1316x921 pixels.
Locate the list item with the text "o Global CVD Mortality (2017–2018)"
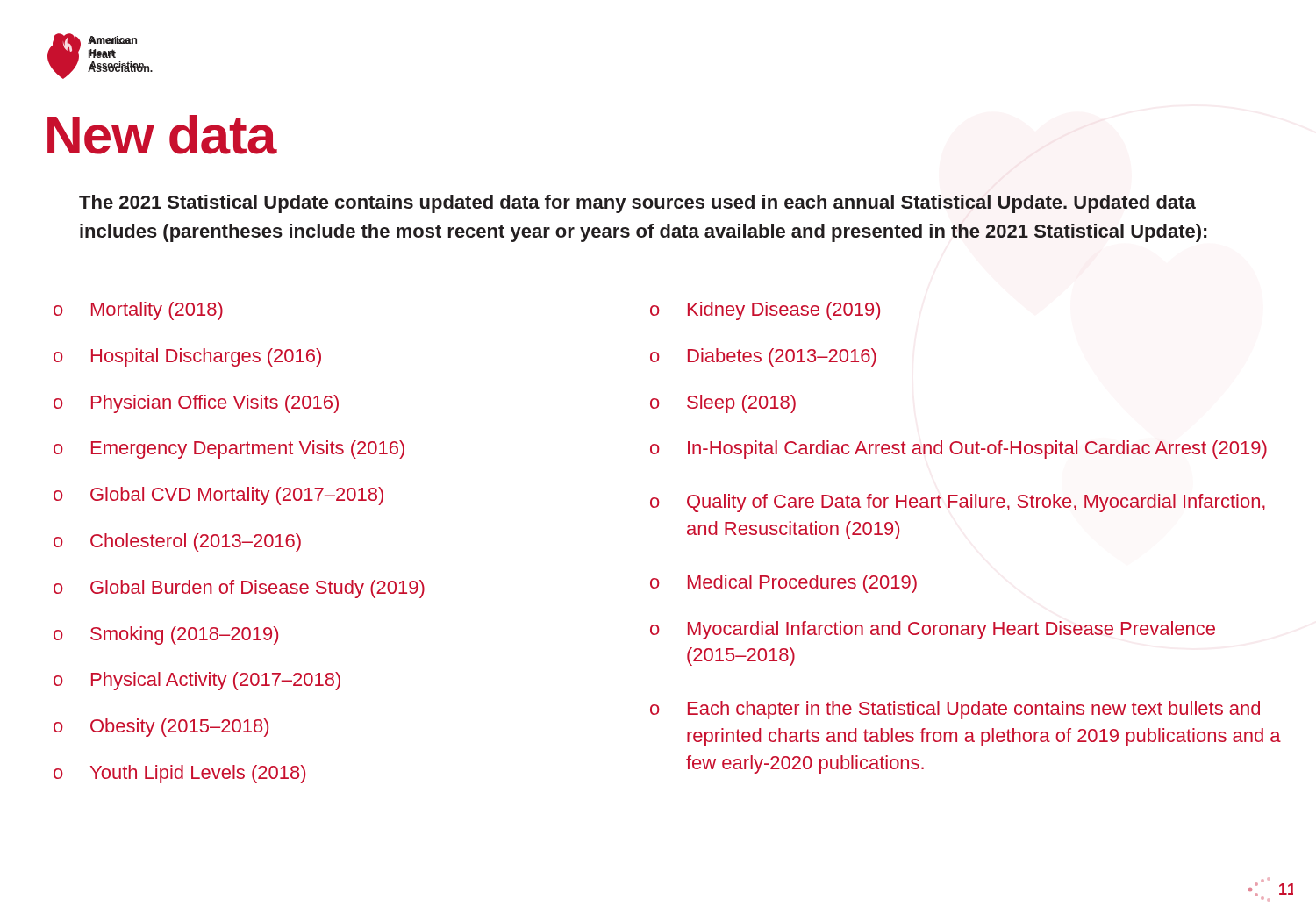click(x=219, y=495)
